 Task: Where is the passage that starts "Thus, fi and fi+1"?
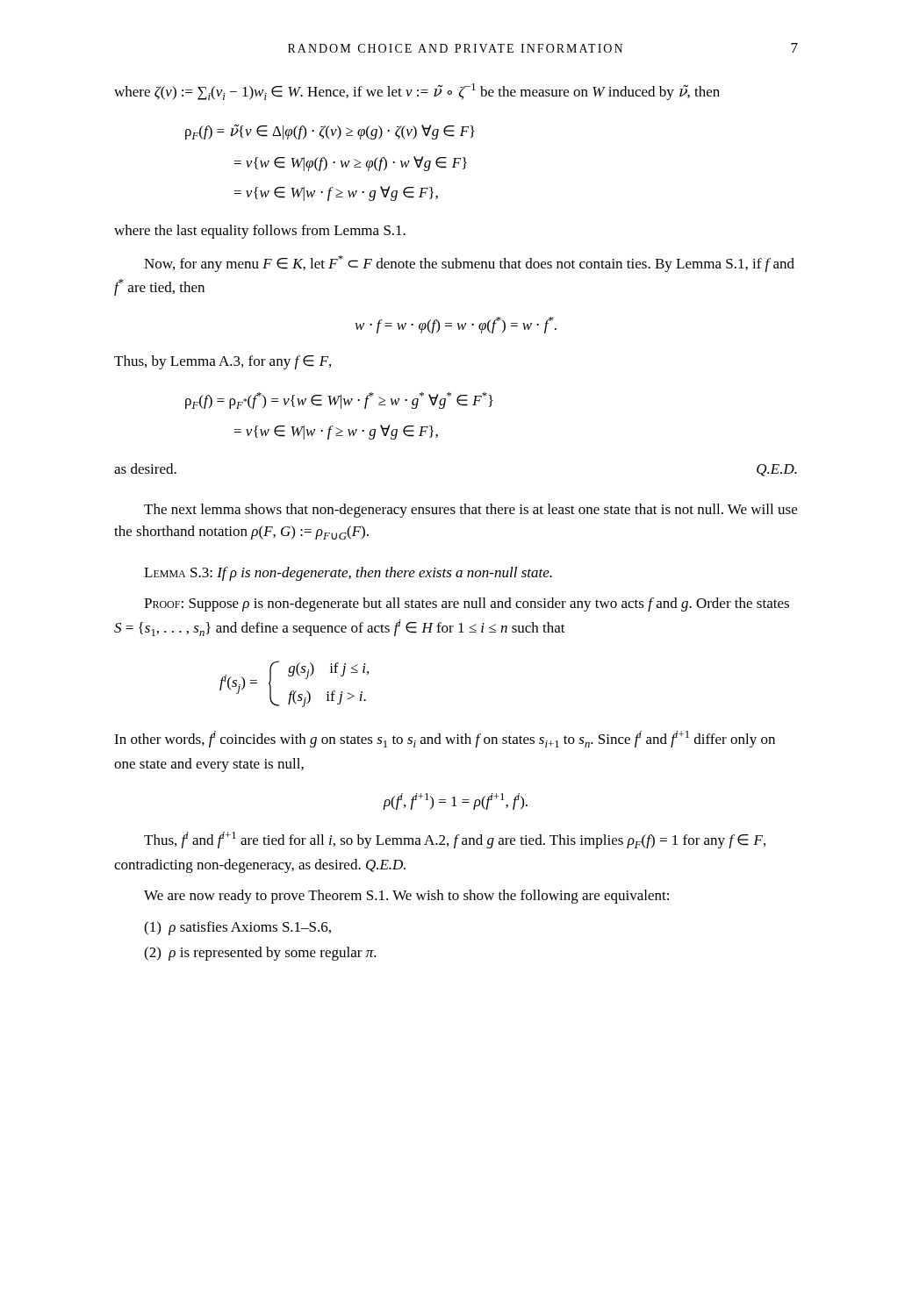(x=440, y=851)
